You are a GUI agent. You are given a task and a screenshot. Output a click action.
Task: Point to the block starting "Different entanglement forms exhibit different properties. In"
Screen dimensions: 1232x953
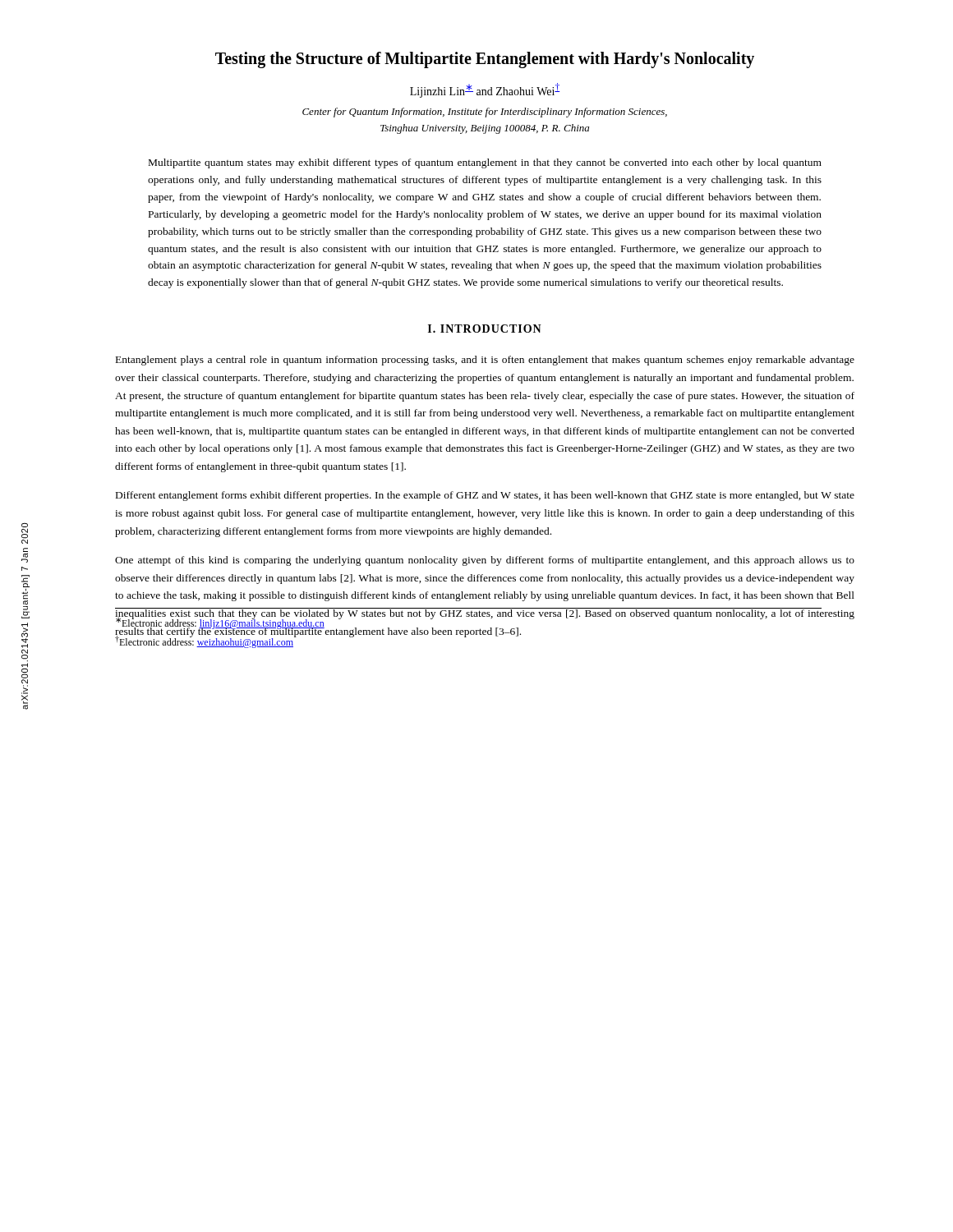point(485,513)
